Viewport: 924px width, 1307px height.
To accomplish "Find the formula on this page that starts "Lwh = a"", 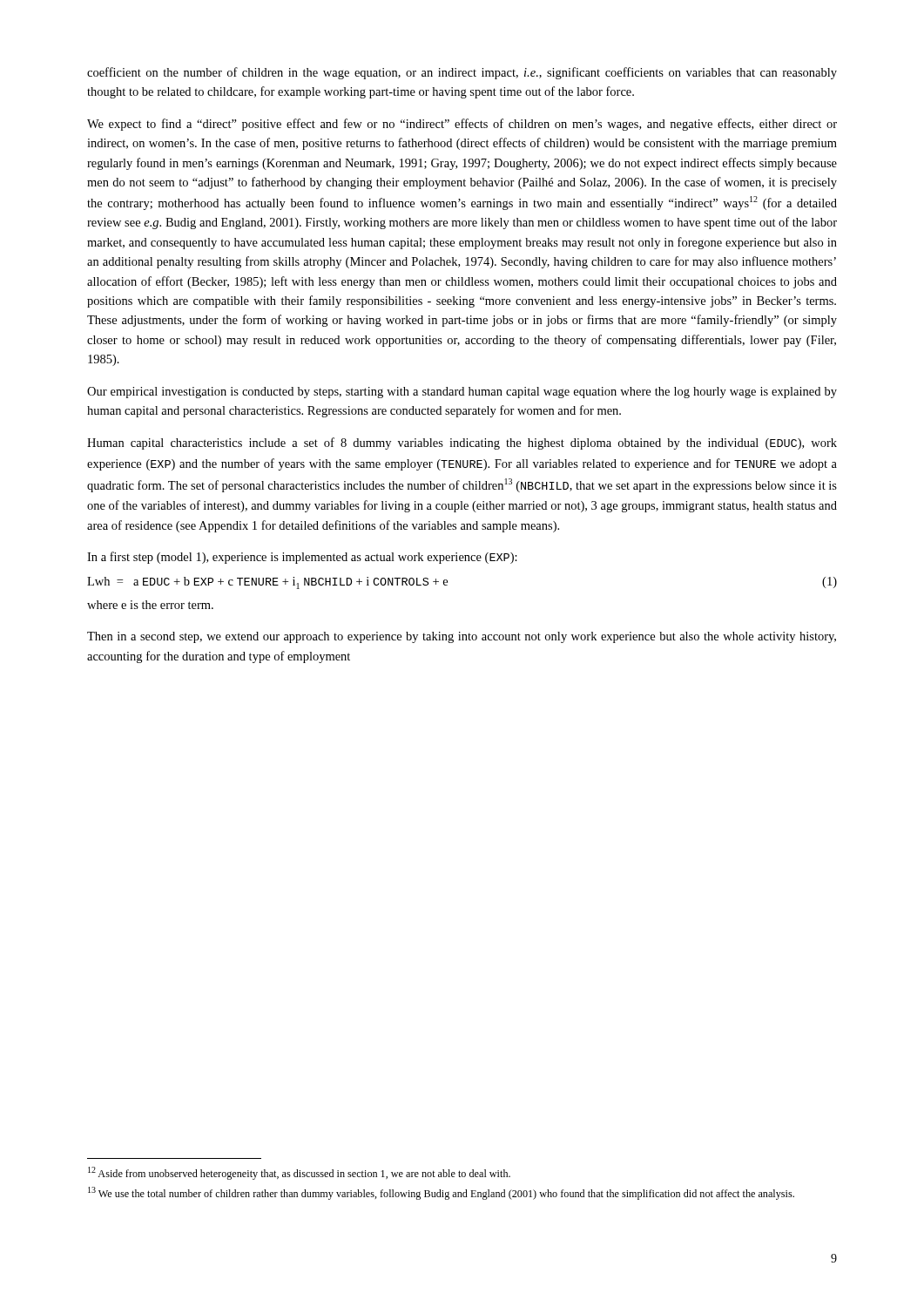I will click(x=269, y=582).
